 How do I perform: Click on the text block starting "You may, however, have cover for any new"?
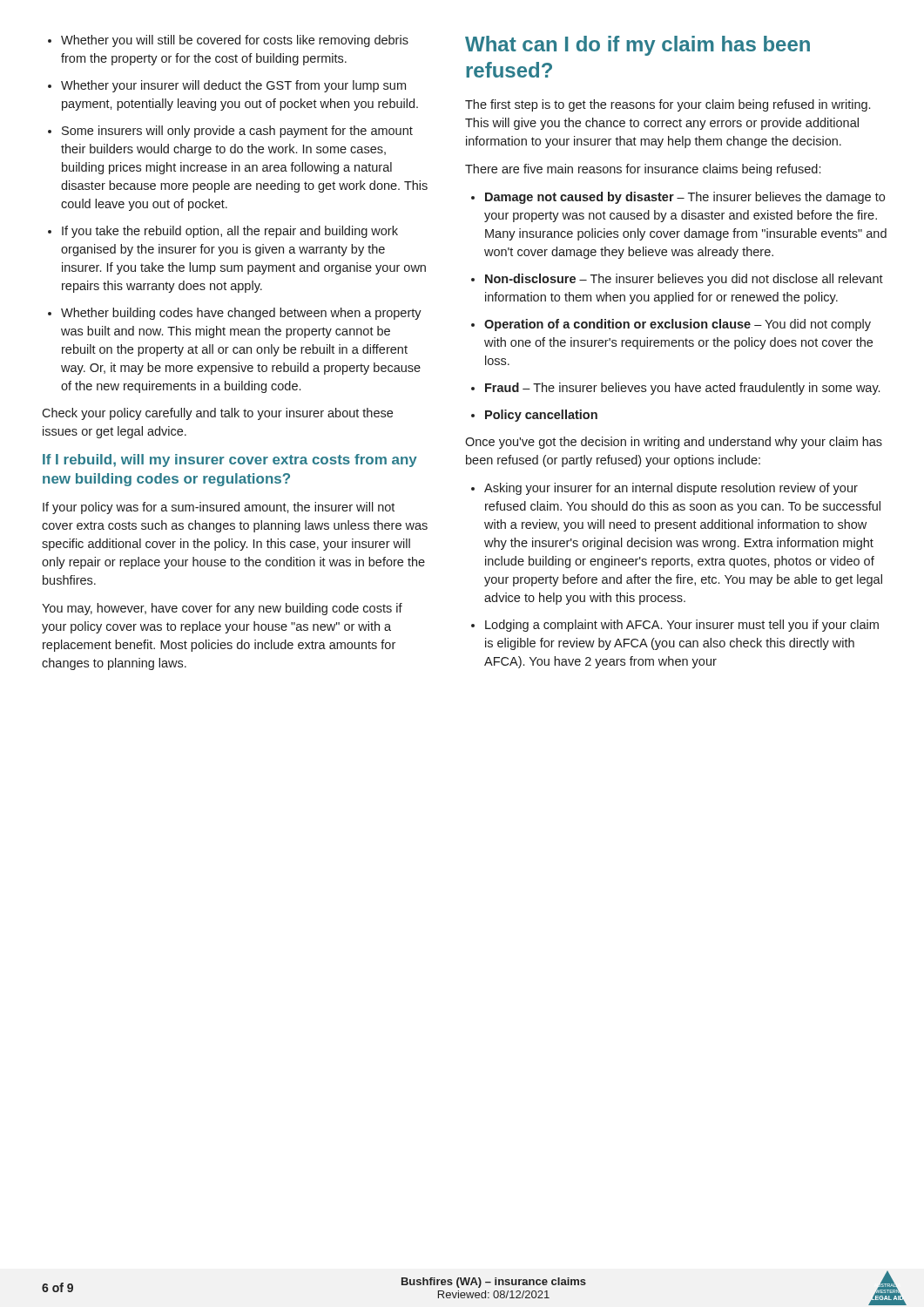(x=235, y=636)
